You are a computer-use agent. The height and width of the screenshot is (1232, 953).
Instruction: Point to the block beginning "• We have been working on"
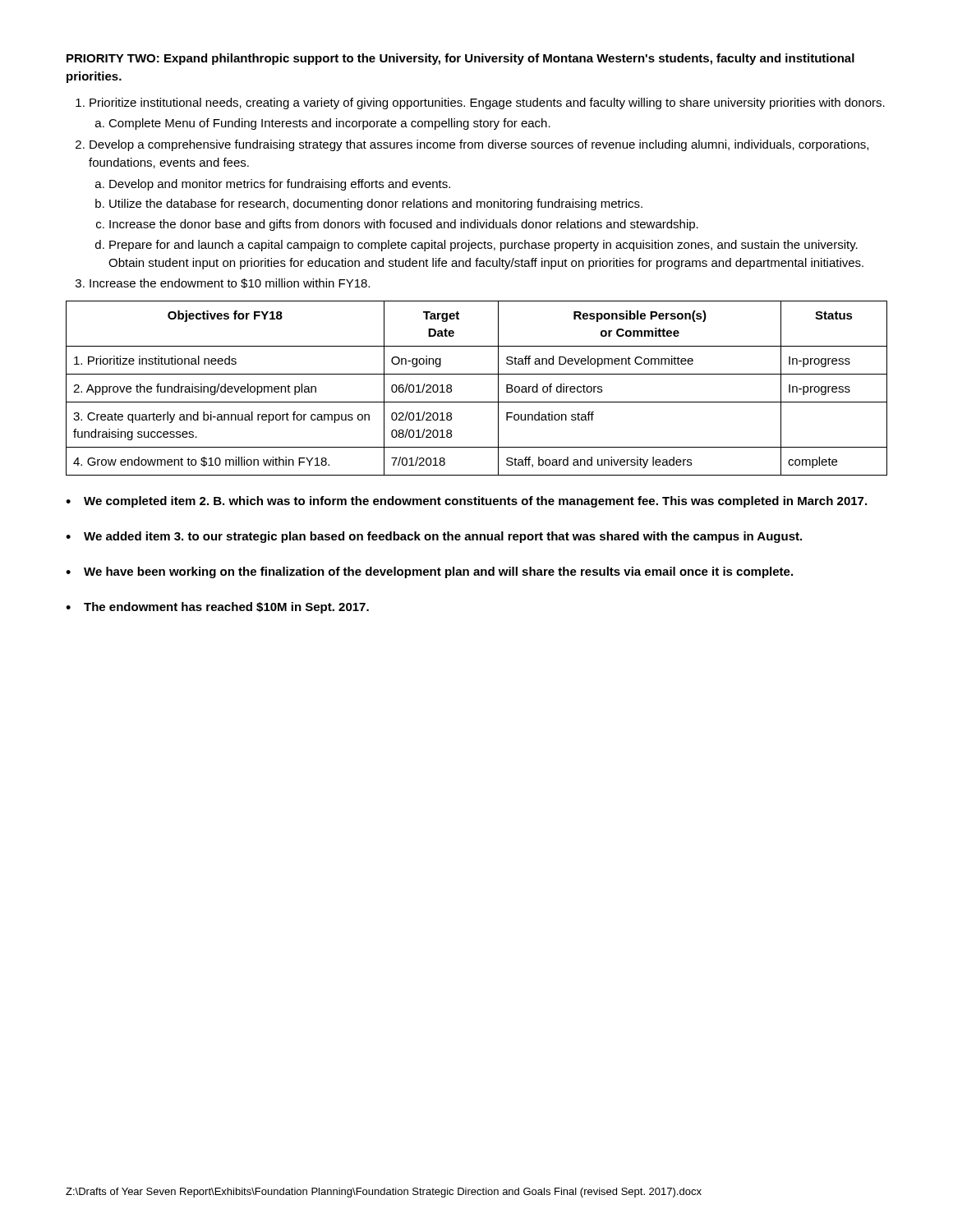pos(476,573)
